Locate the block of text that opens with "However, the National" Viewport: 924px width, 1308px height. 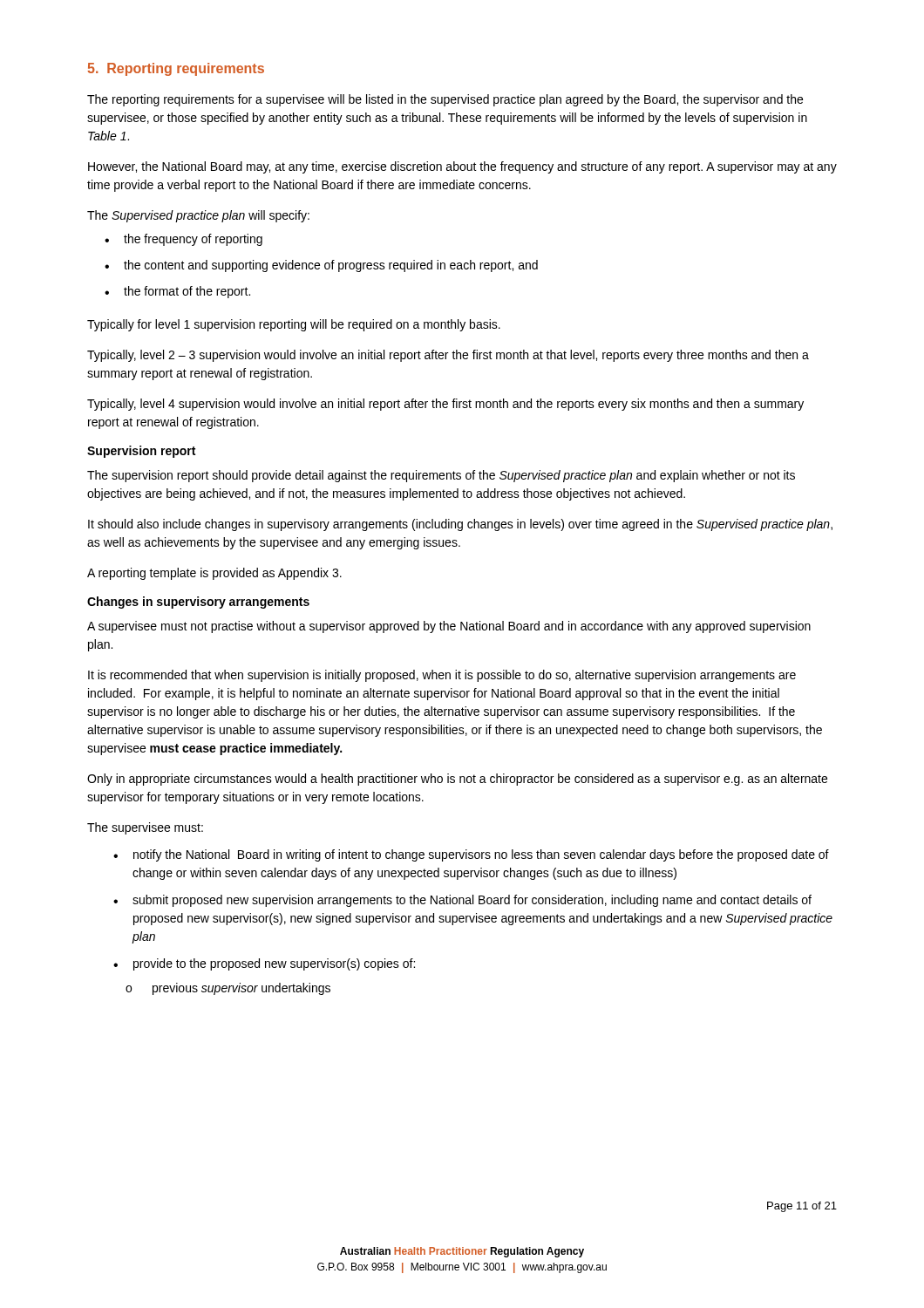462,176
